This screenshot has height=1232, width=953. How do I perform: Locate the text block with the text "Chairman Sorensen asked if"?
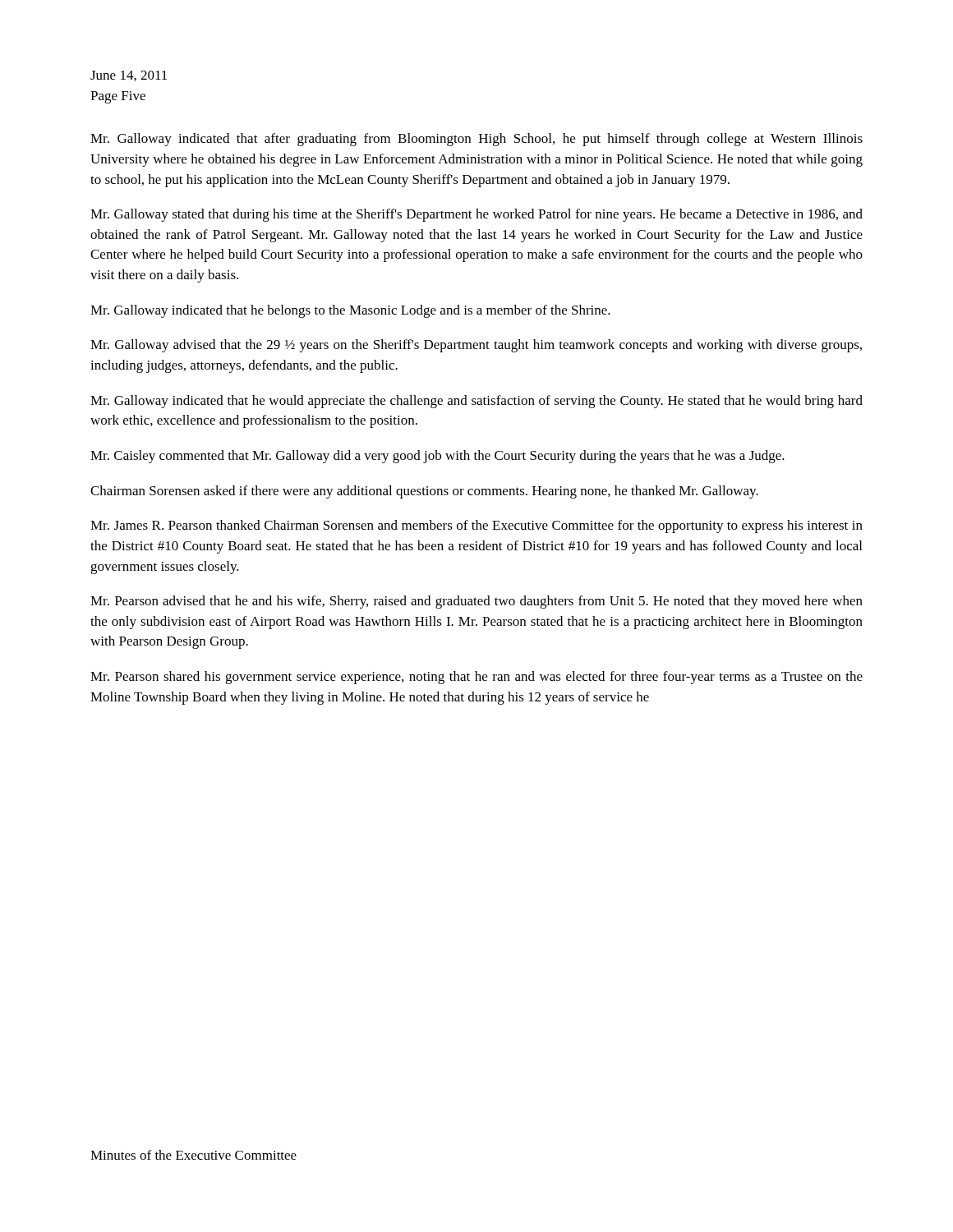tap(425, 490)
